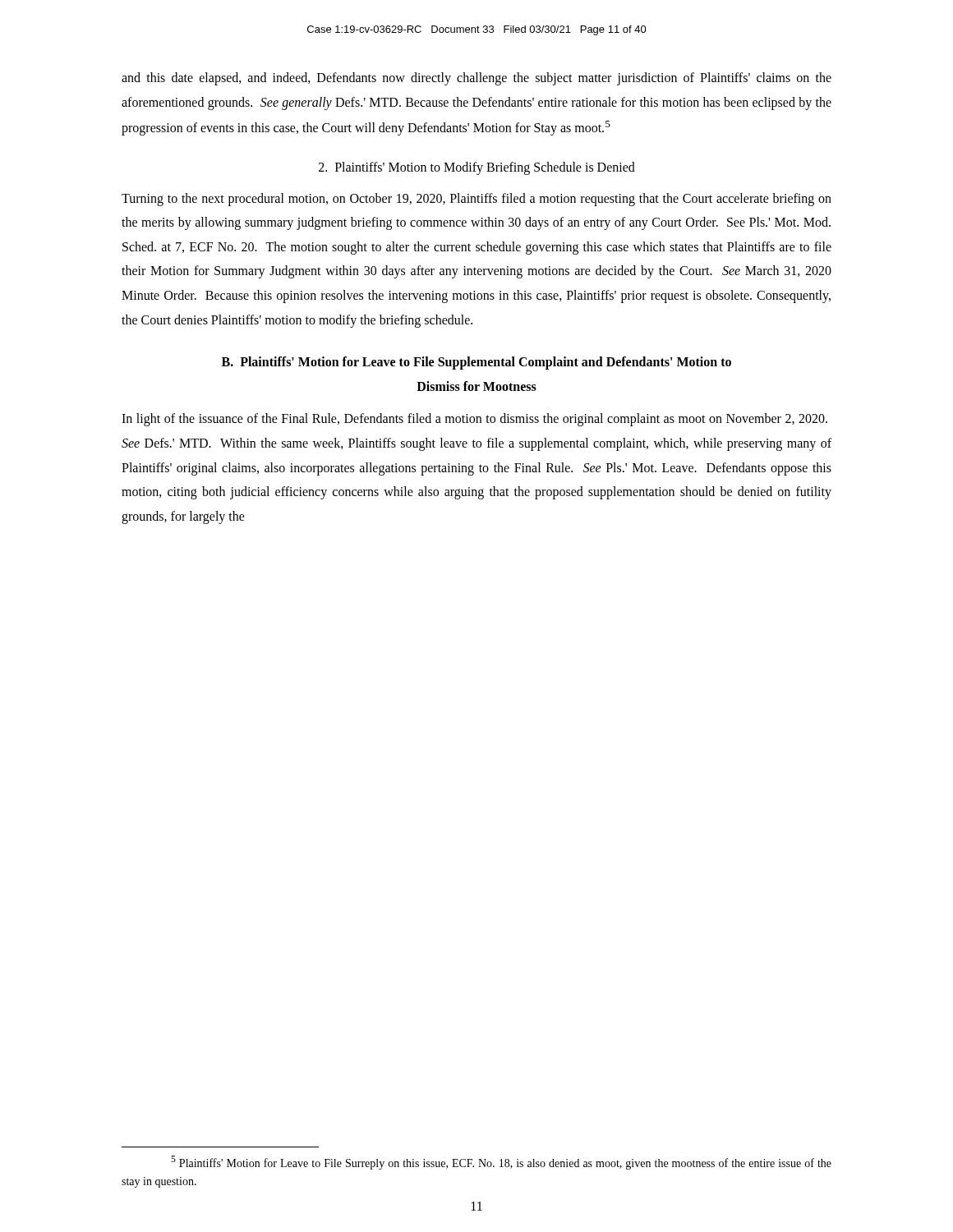Navigate to the text starting "2. Plaintiffs' Motion to Modify Briefing Schedule is"
Viewport: 953px width, 1232px height.
point(476,167)
